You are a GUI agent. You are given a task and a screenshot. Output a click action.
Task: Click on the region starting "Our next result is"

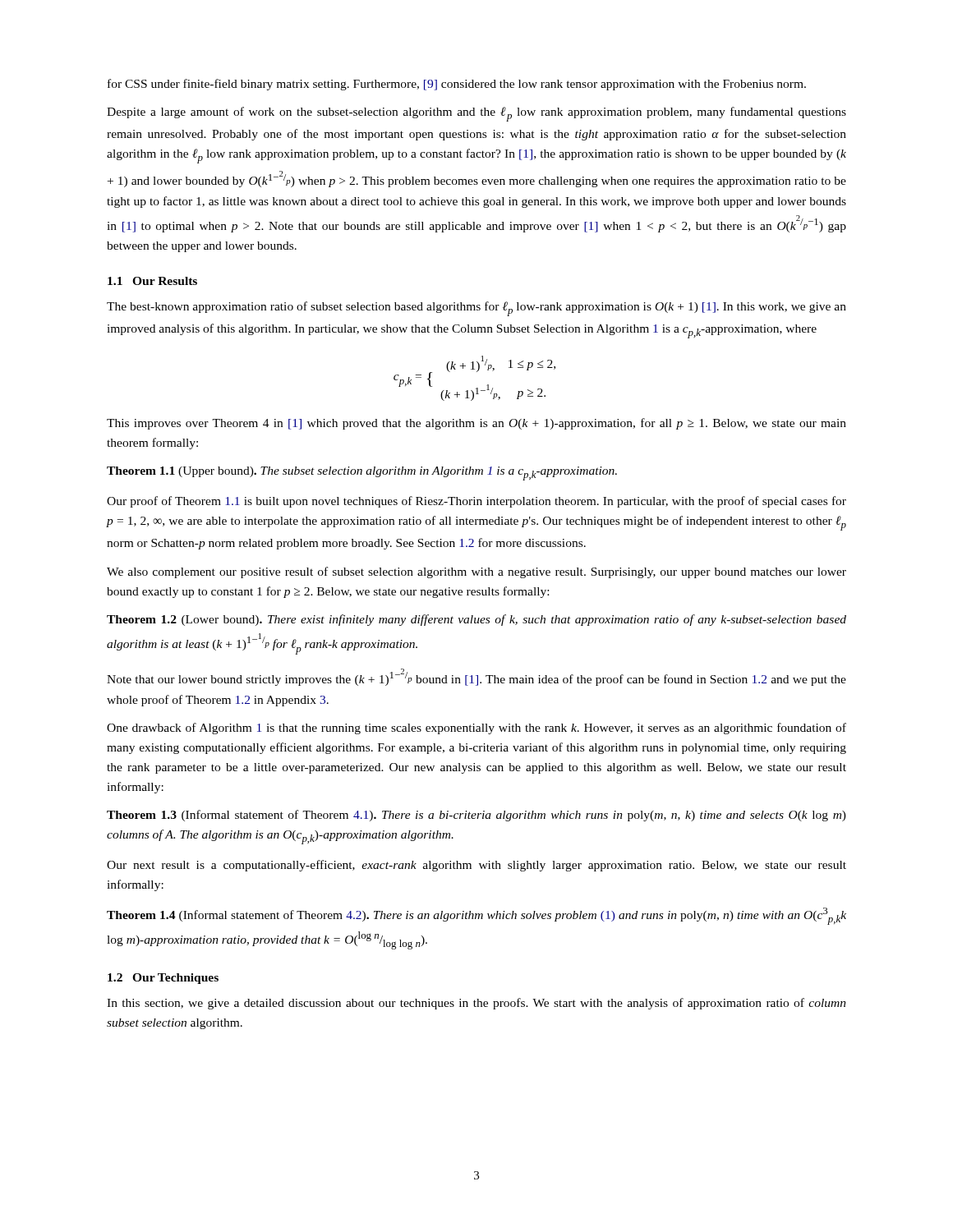pos(476,875)
